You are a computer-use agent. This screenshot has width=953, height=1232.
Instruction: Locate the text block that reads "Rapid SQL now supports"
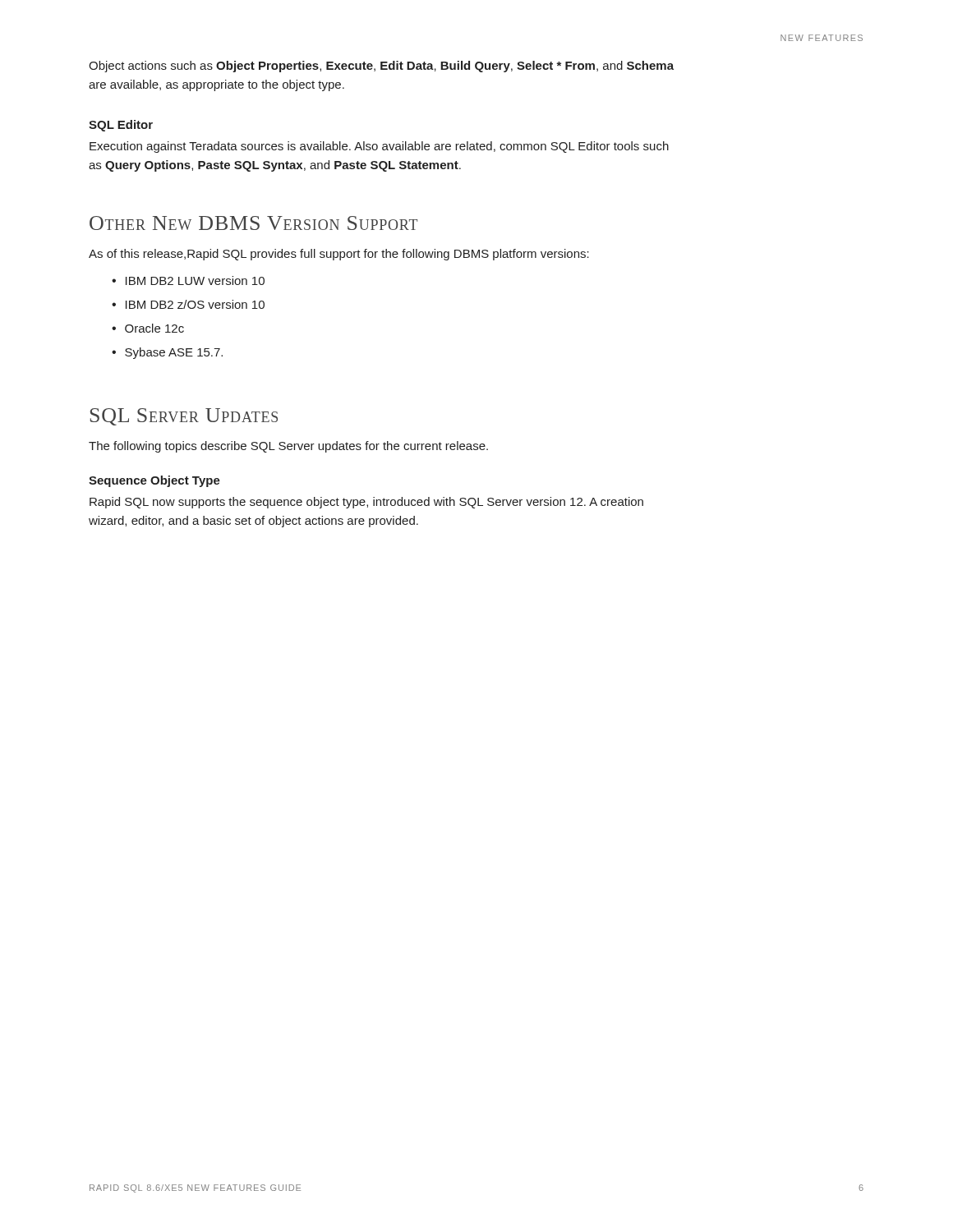[x=366, y=511]
